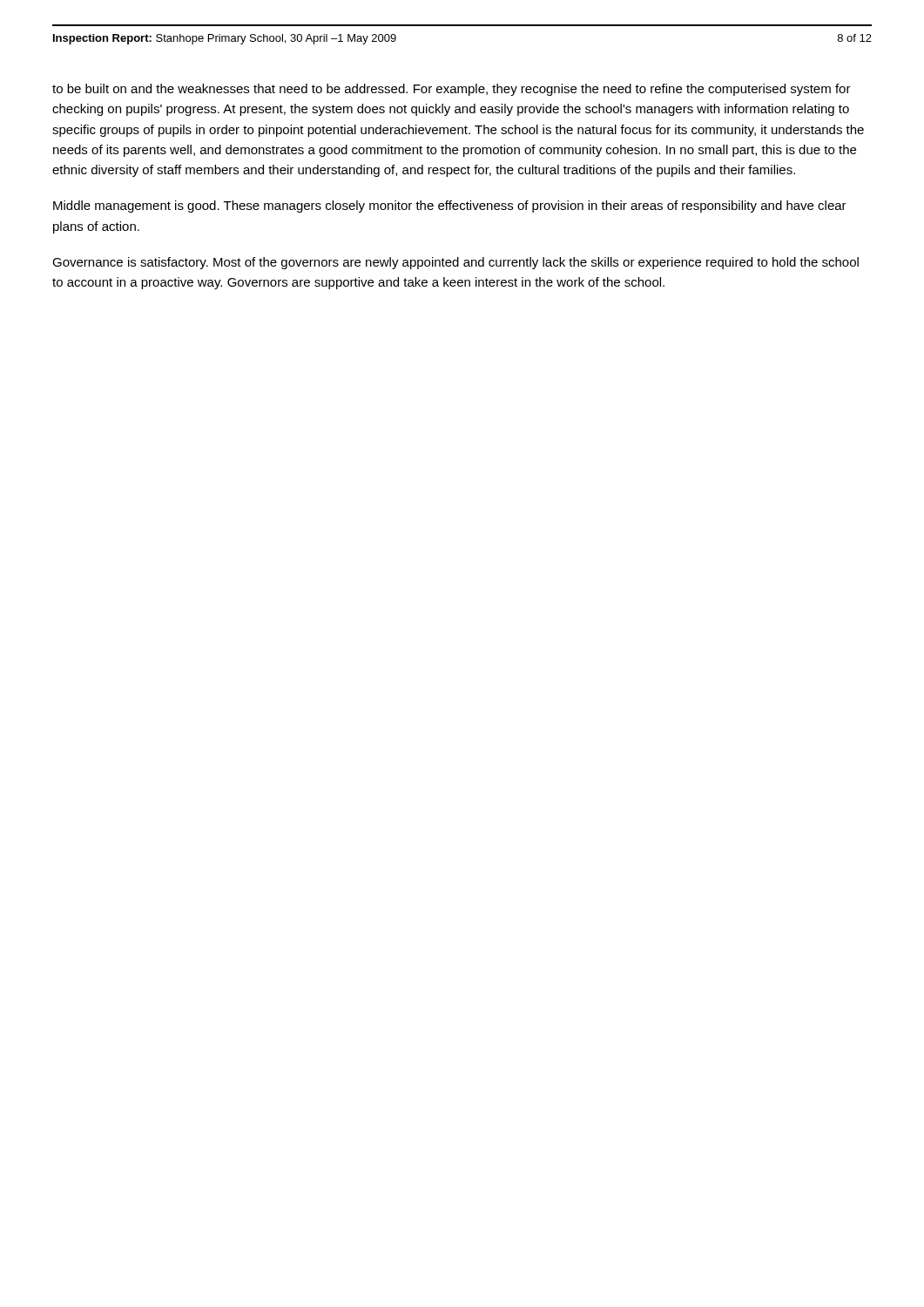Click on the element starting "Middle management is good. These managers closely"
The image size is (924, 1307).
click(x=449, y=216)
